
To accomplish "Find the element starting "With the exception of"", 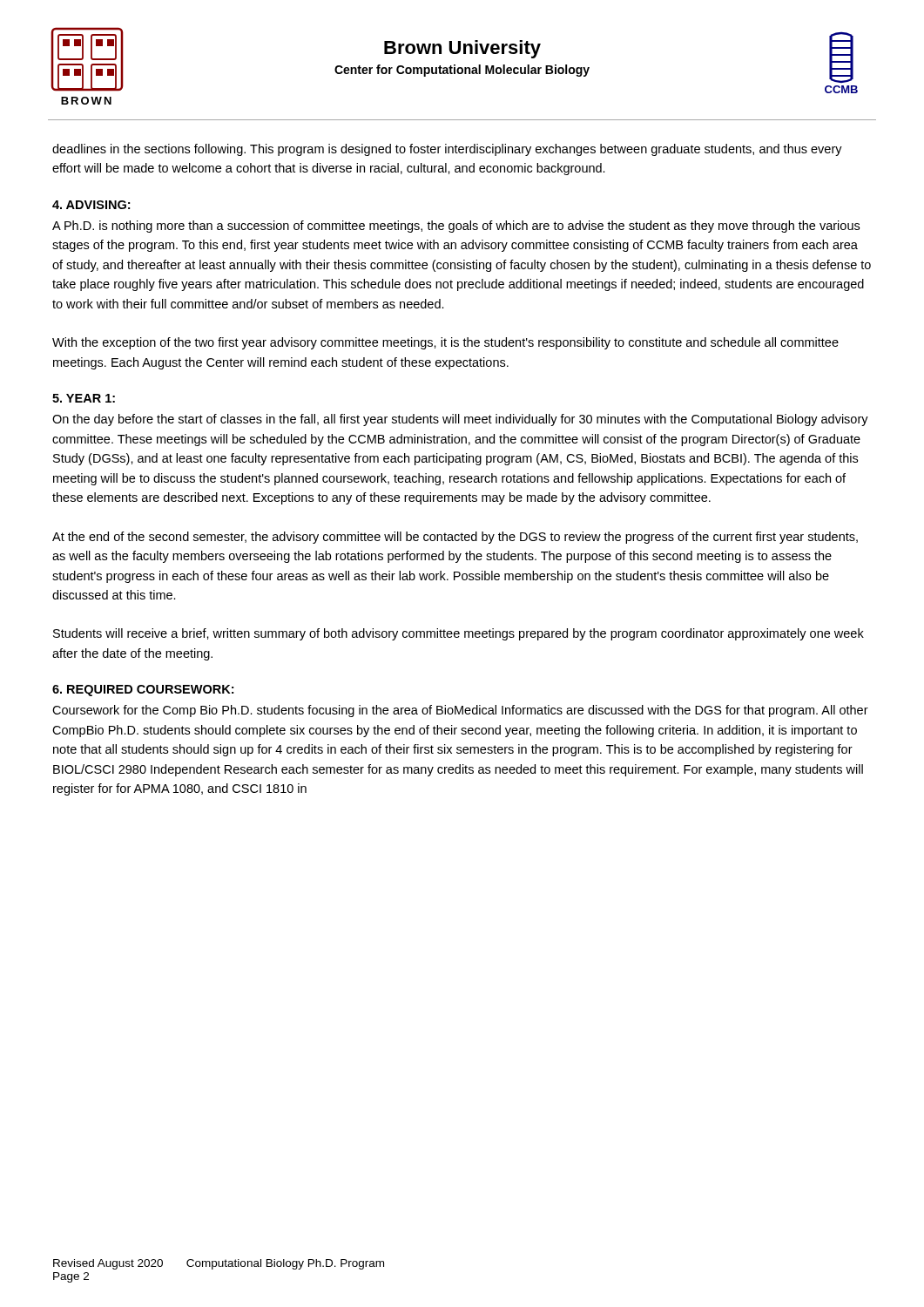I will click(445, 352).
